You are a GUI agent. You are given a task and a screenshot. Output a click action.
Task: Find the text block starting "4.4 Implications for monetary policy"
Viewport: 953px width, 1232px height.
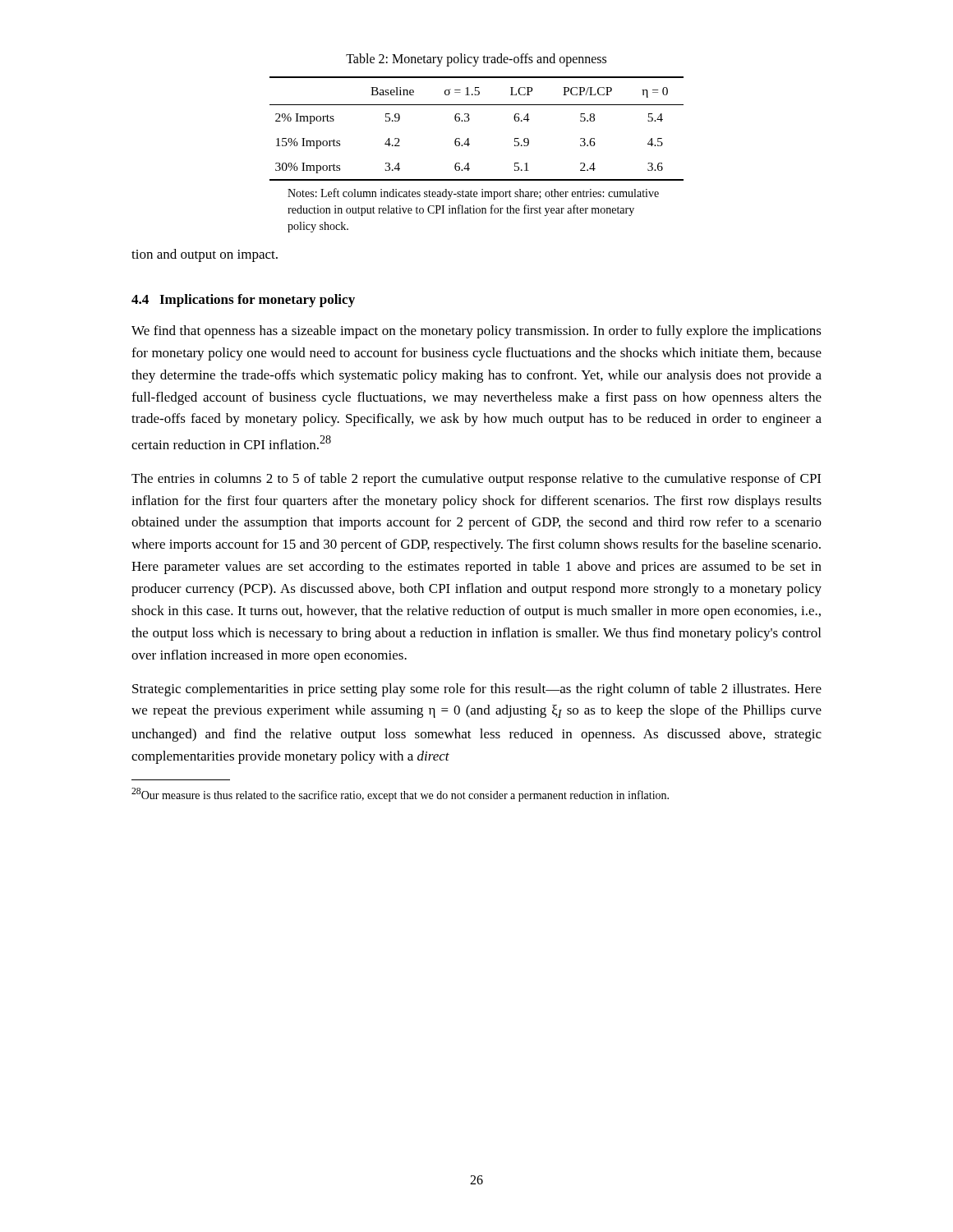pyautogui.click(x=243, y=299)
